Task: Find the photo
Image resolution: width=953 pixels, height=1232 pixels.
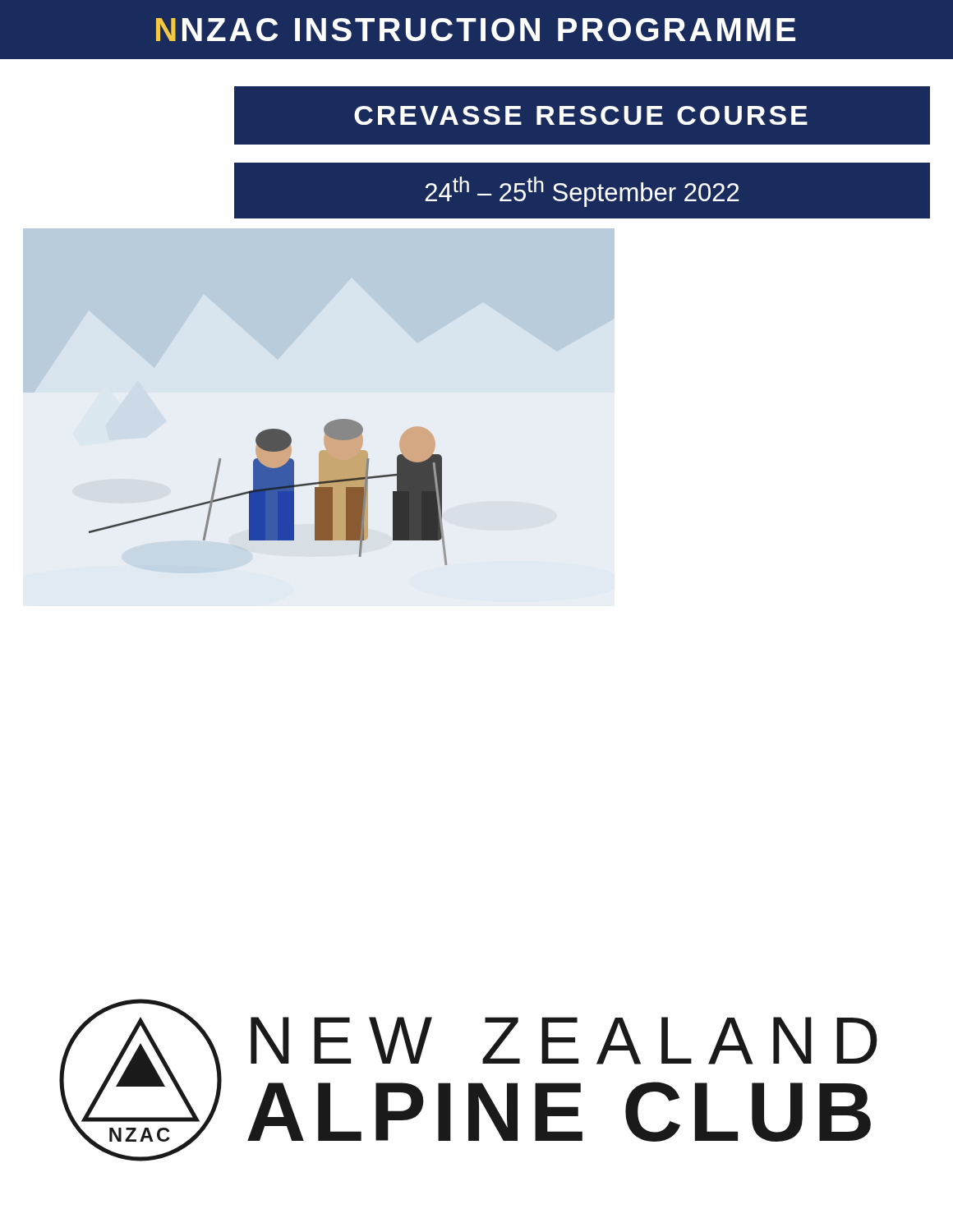Action: pos(319,417)
